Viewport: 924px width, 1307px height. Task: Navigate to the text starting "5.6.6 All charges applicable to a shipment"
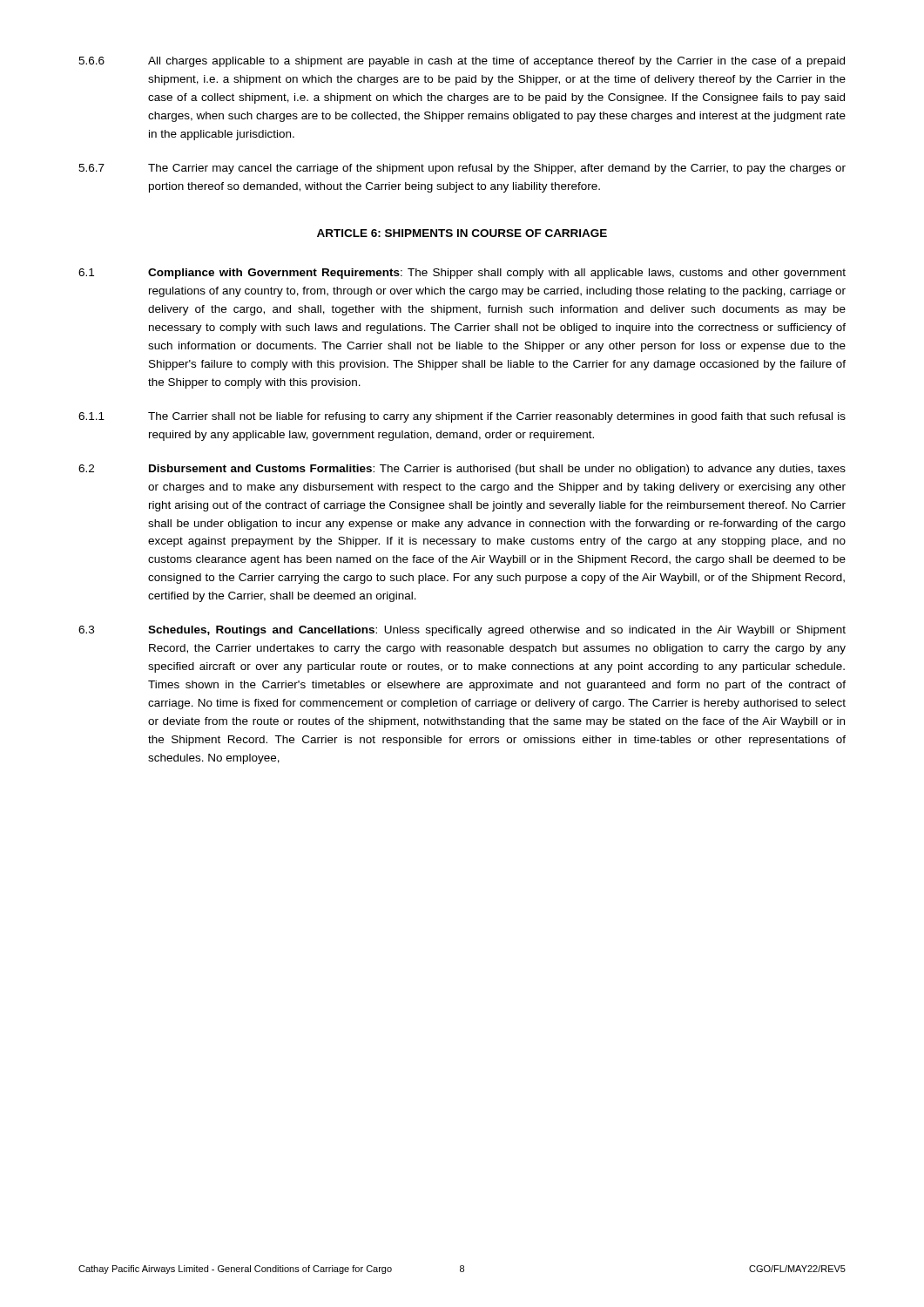(x=462, y=98)
